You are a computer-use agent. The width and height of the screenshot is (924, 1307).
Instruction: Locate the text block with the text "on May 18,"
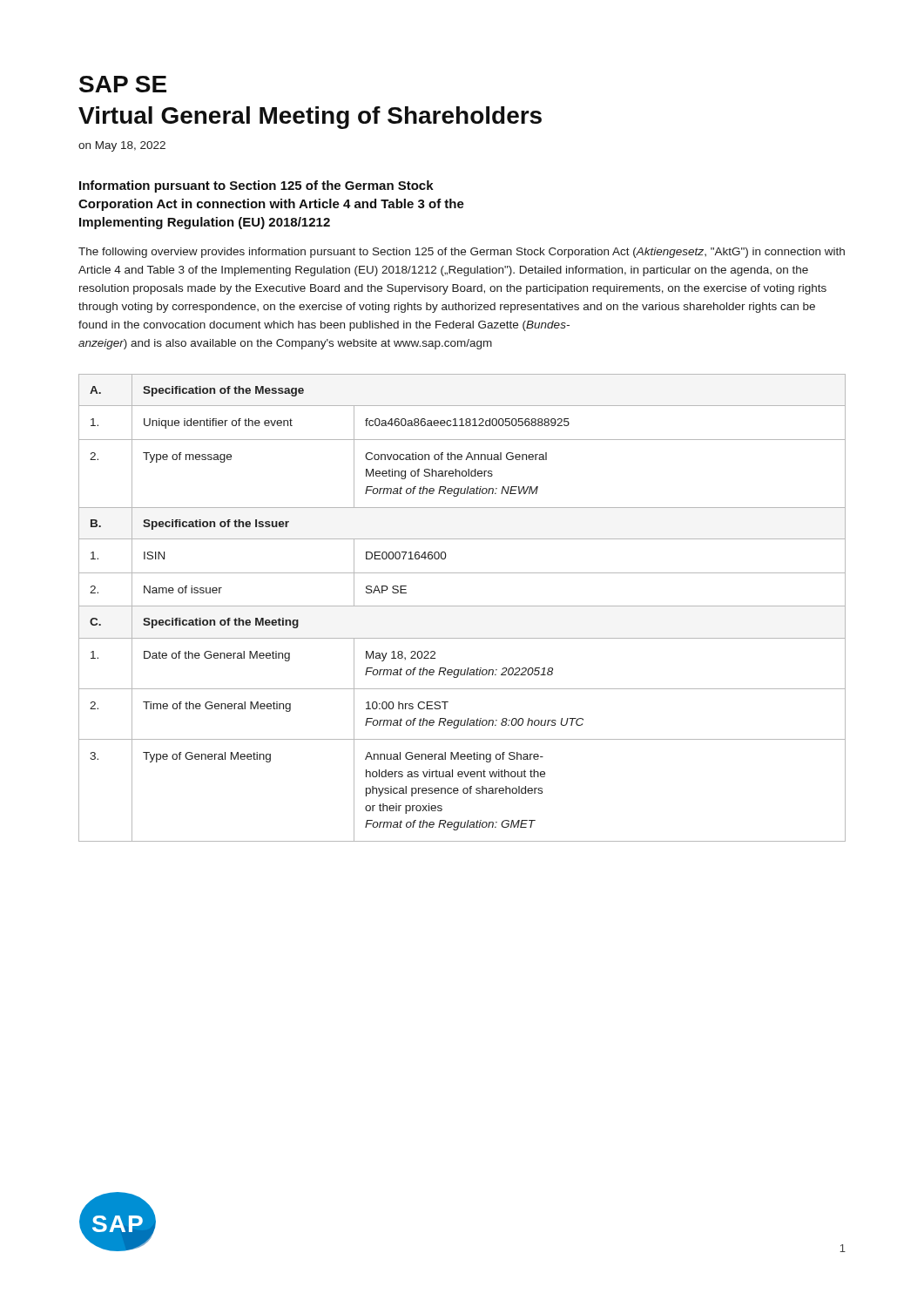click(x=122, y=145)
